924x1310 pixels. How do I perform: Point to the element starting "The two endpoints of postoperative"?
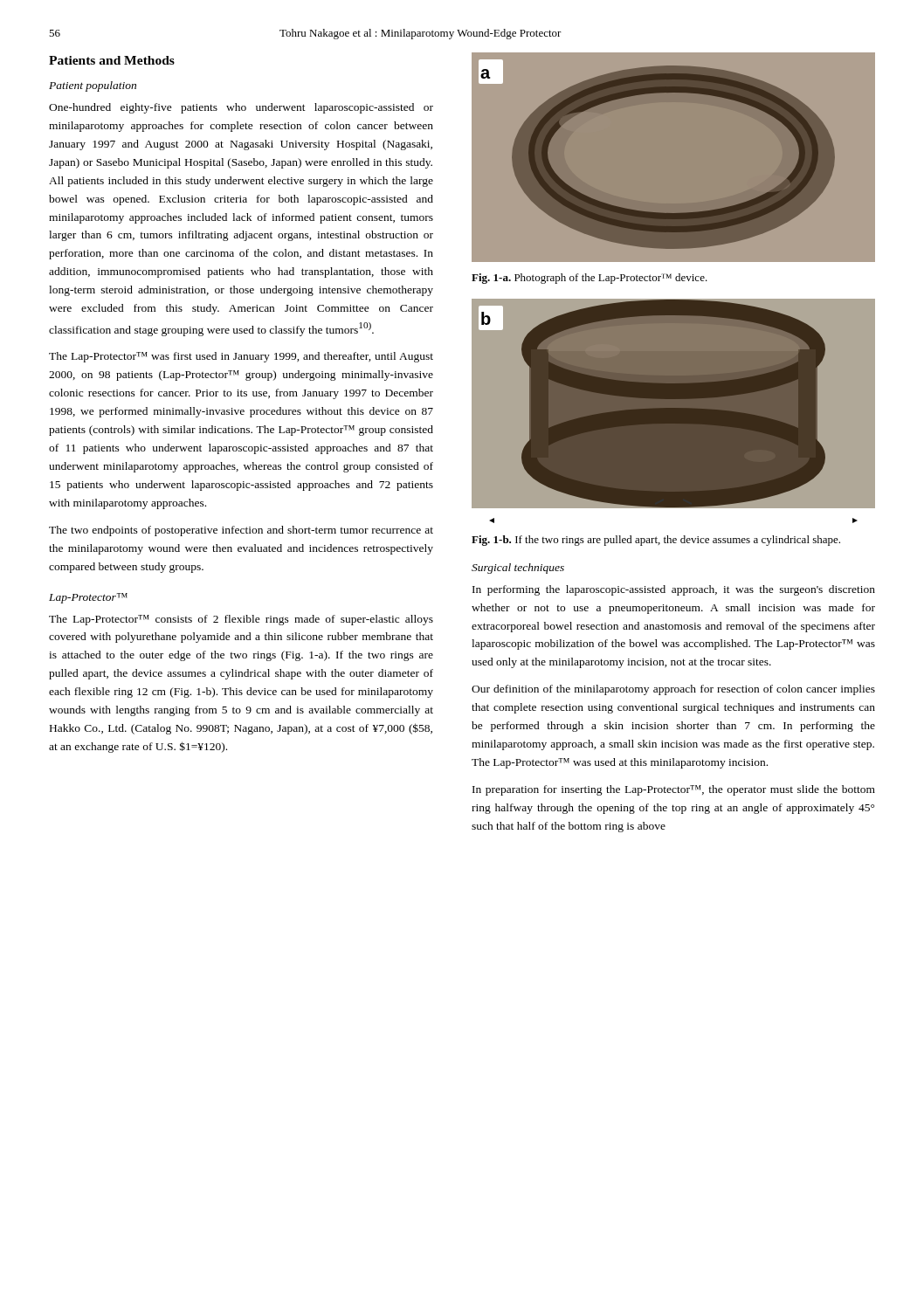click(x=241, y=548)
